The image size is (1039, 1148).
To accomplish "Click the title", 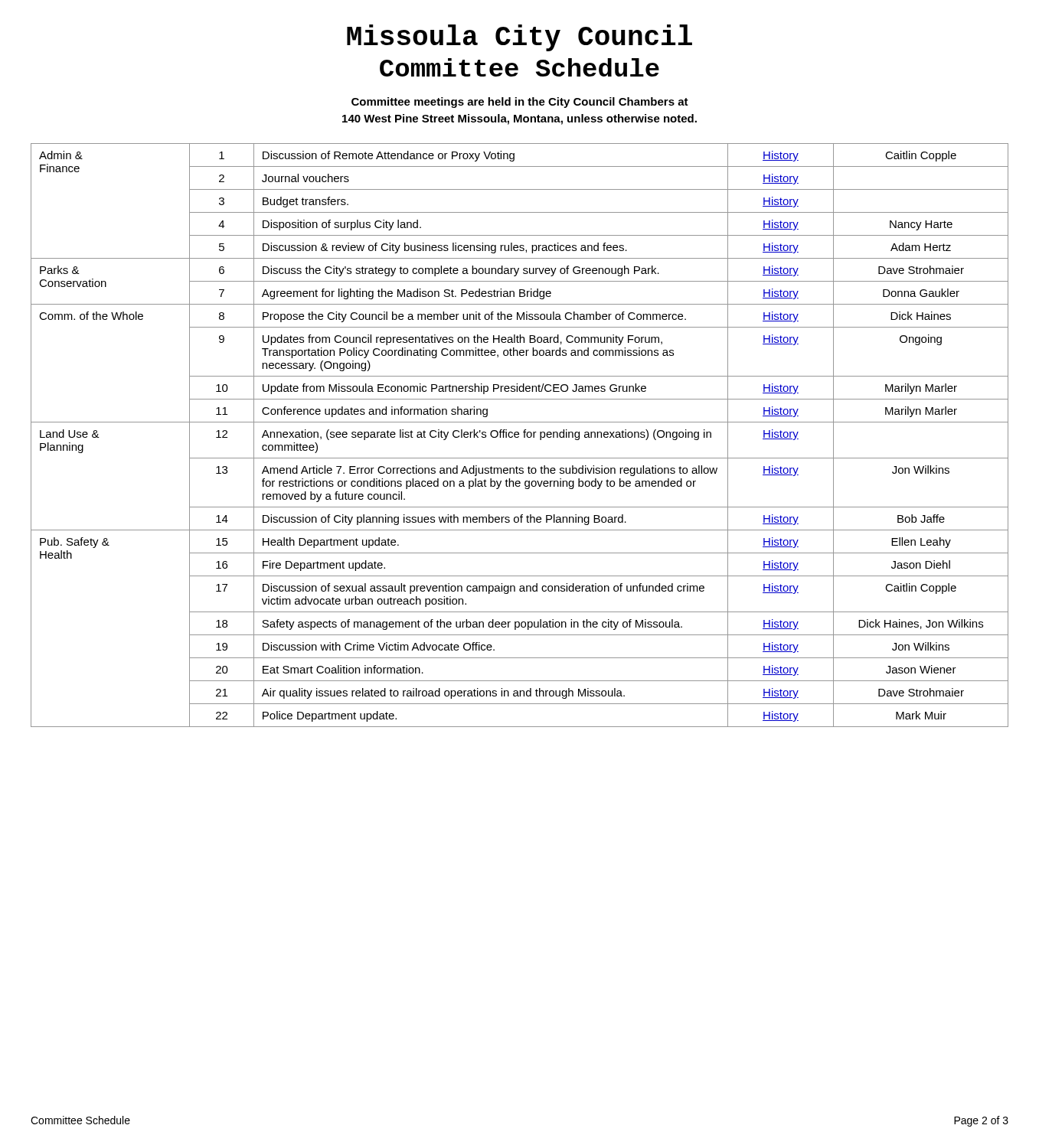I will (x=520, y=75).
